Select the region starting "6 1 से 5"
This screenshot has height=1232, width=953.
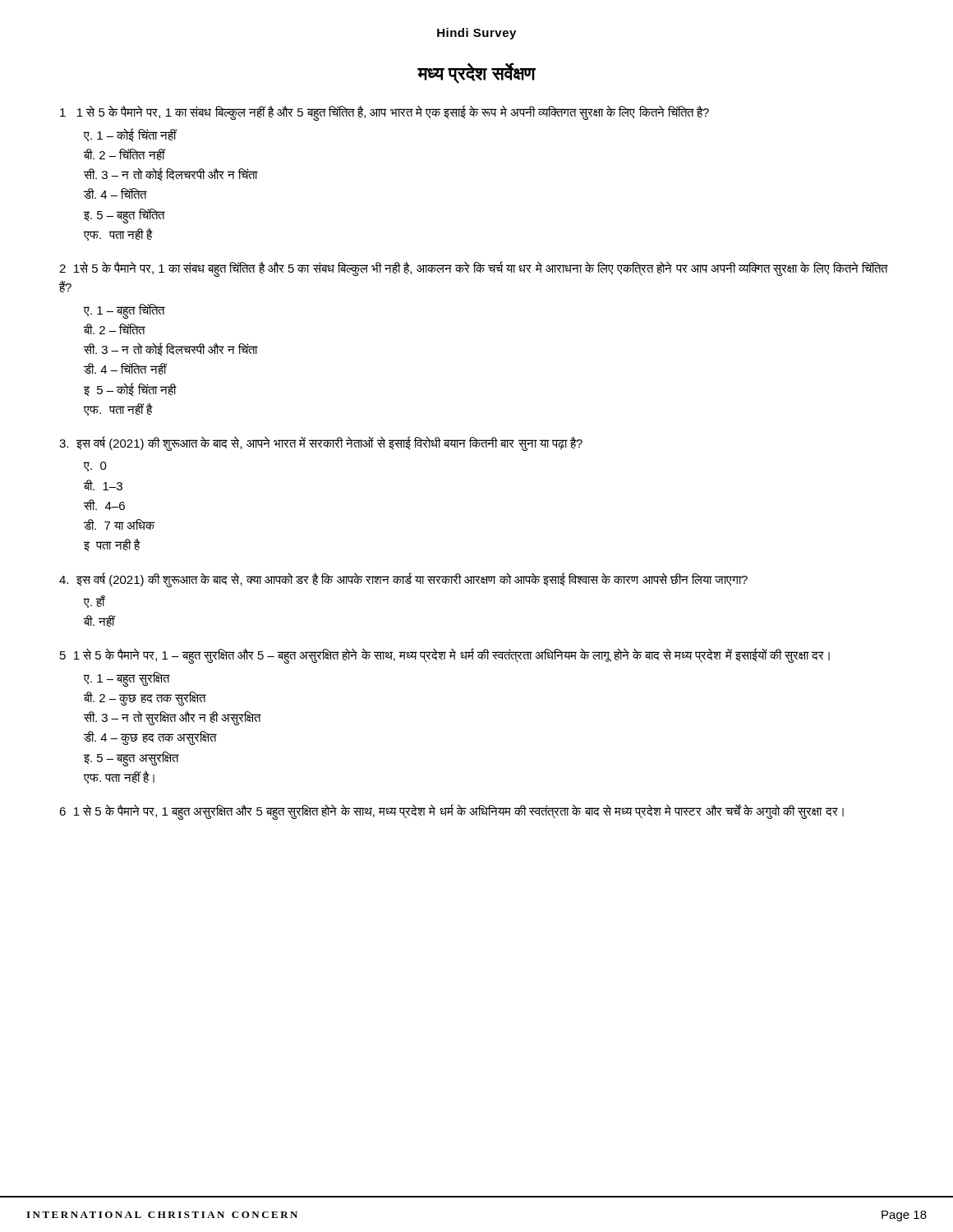point(476,811)
